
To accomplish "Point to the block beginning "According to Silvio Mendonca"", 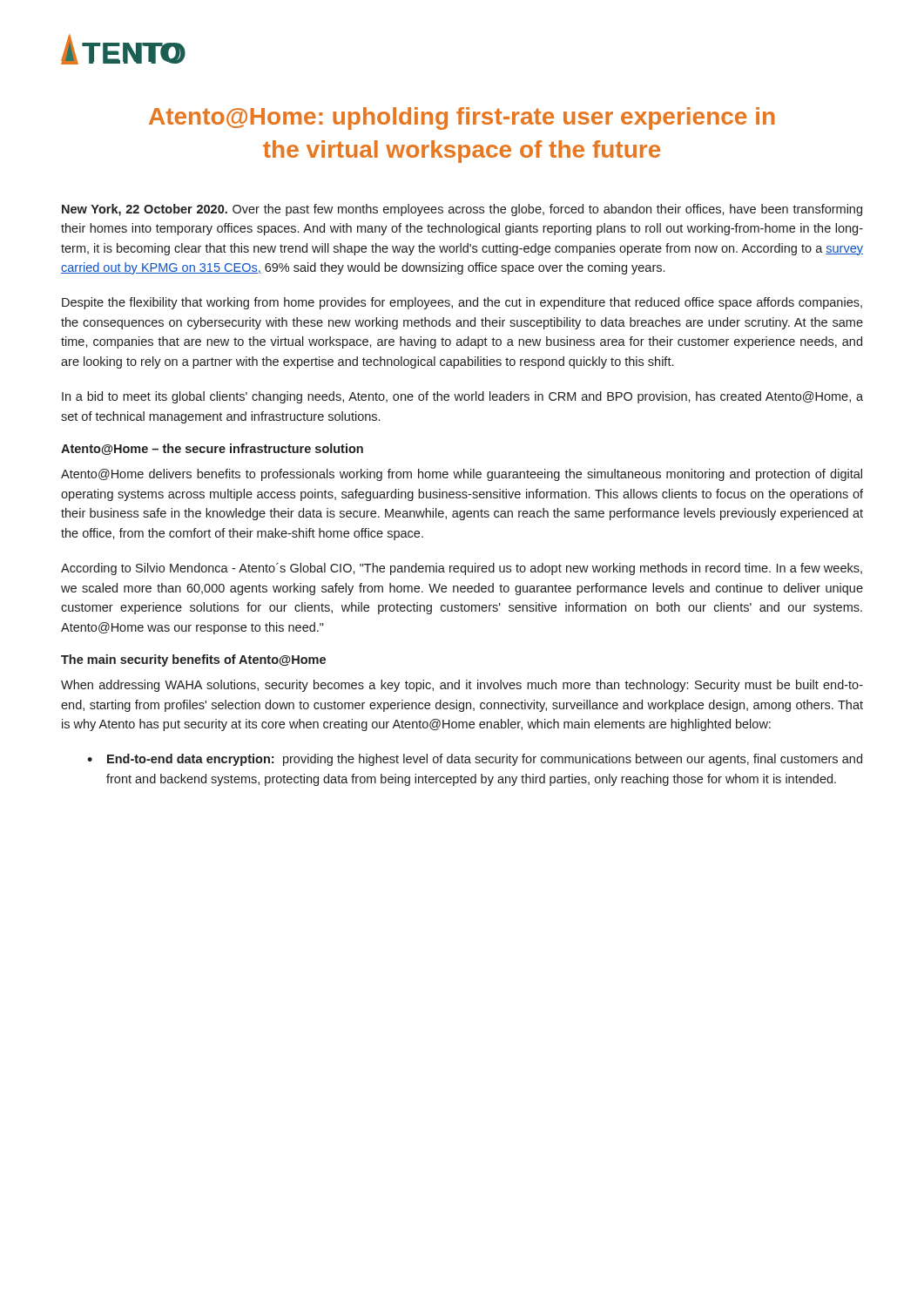I will click(462, 598).
